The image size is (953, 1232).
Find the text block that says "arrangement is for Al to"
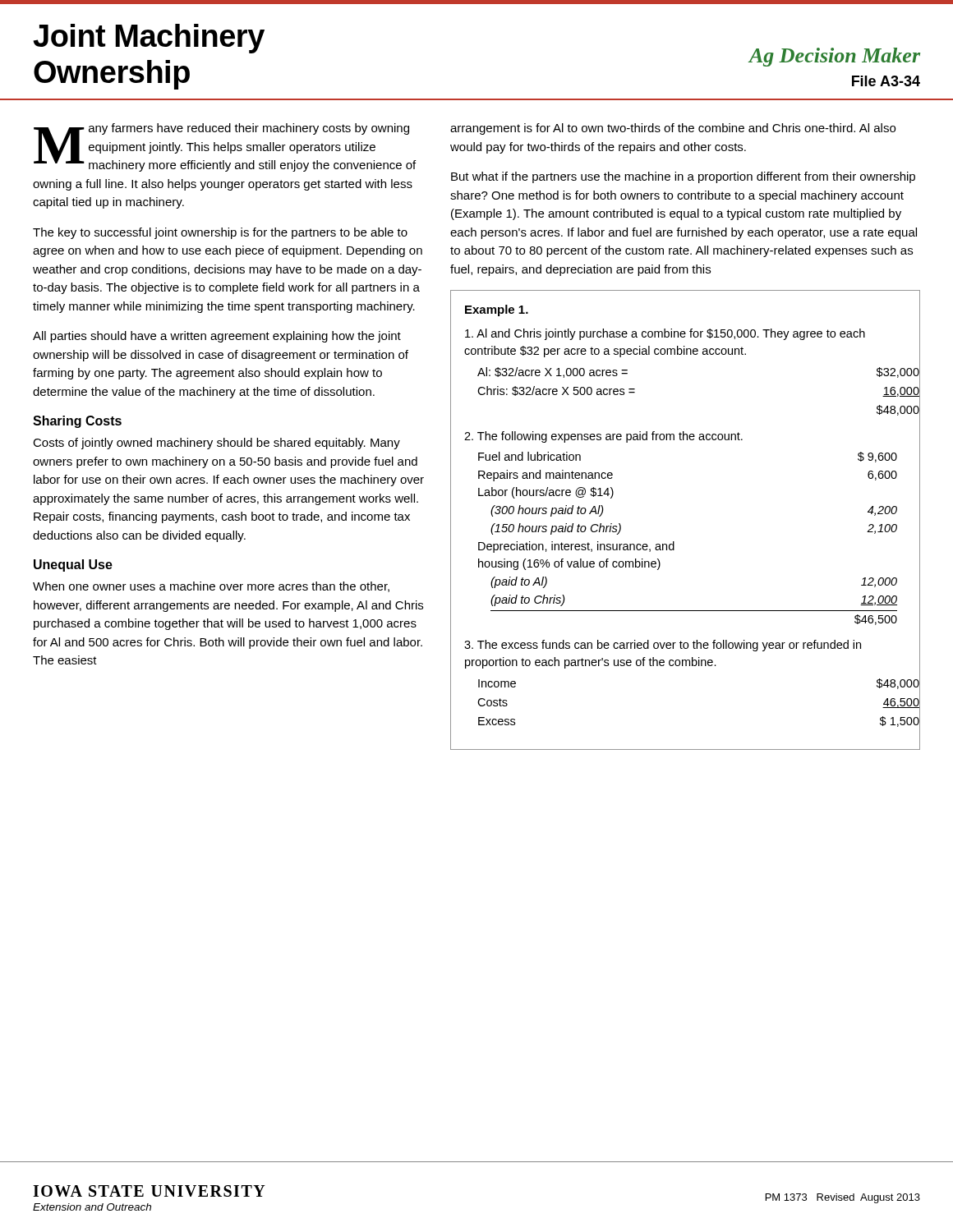click(x=673, y=137)
